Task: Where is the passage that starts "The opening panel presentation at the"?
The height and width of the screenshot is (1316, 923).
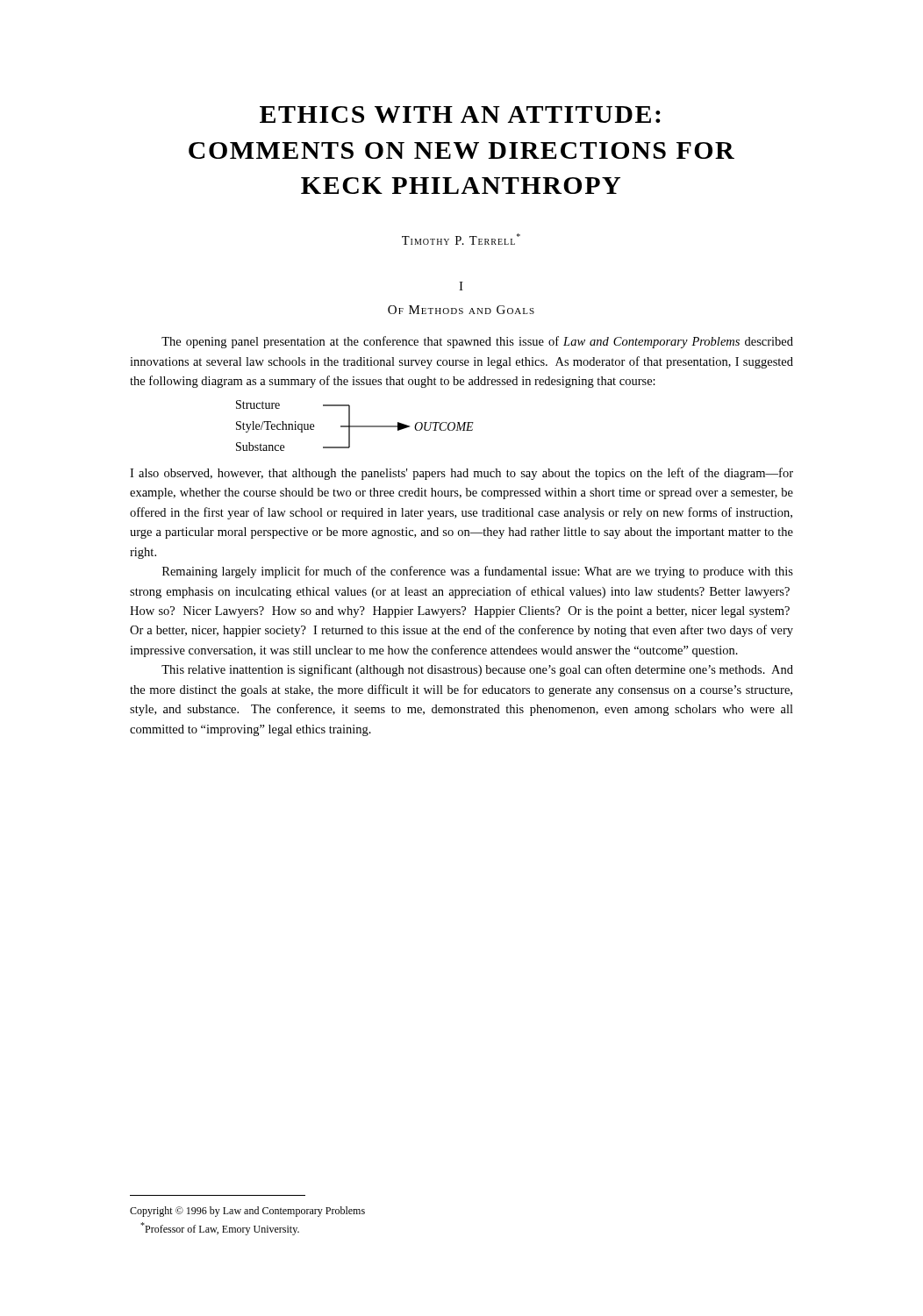Action: click(x=462, y=361)
